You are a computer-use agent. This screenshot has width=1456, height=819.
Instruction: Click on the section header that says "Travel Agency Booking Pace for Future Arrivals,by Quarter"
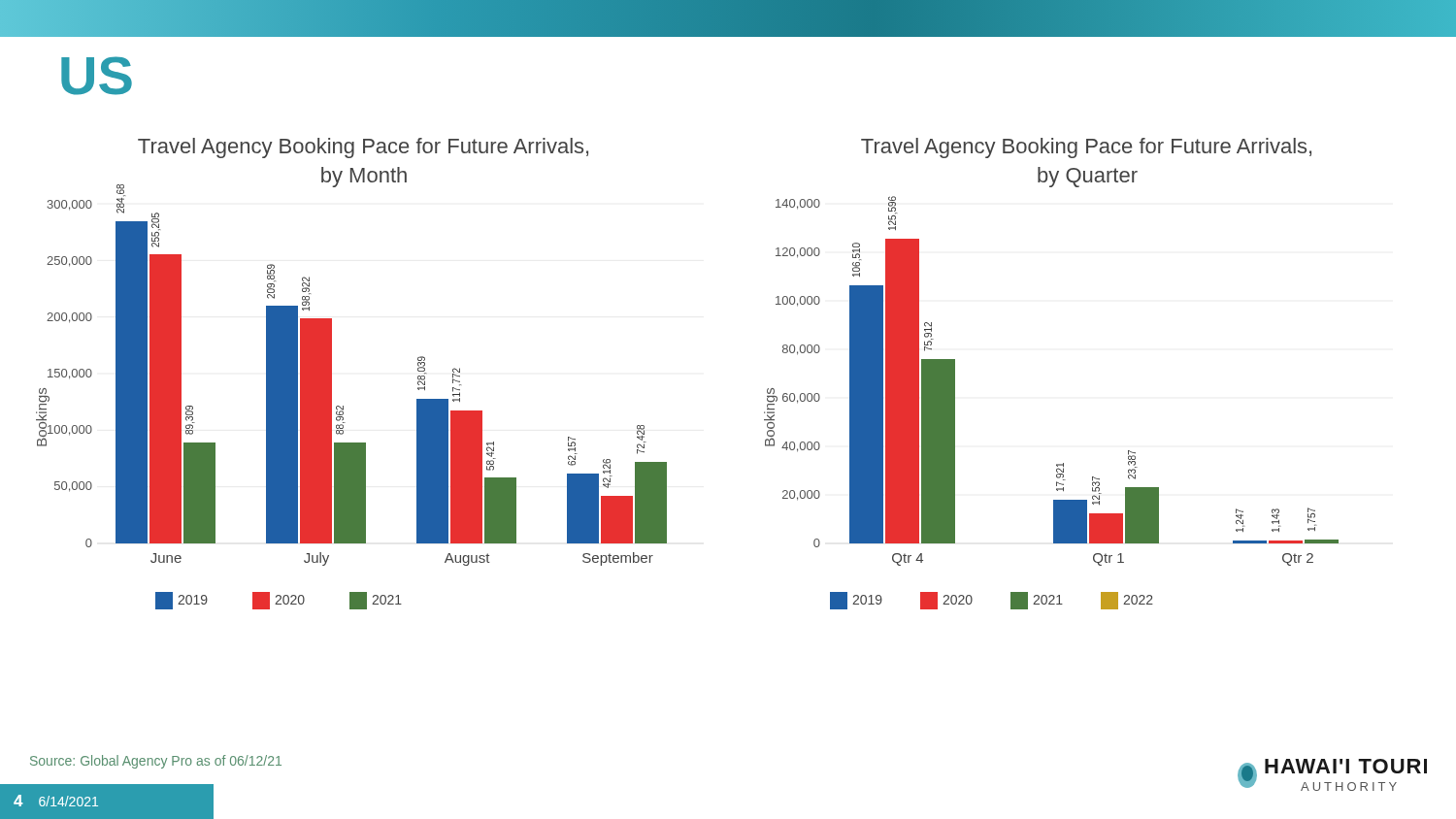(x=1087, y=160)
